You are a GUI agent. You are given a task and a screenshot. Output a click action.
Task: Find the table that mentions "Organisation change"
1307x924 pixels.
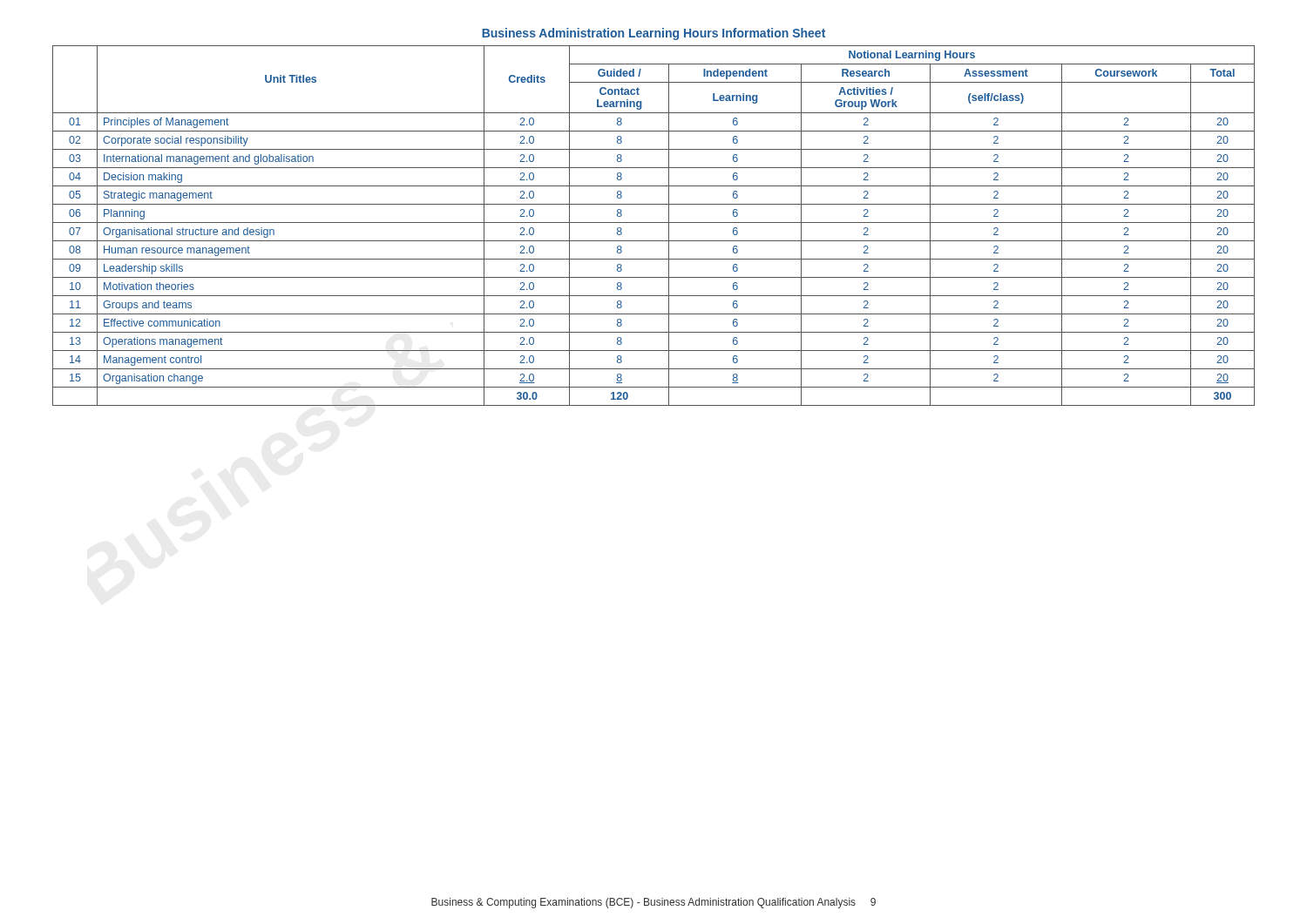click(x=654, y=226)
